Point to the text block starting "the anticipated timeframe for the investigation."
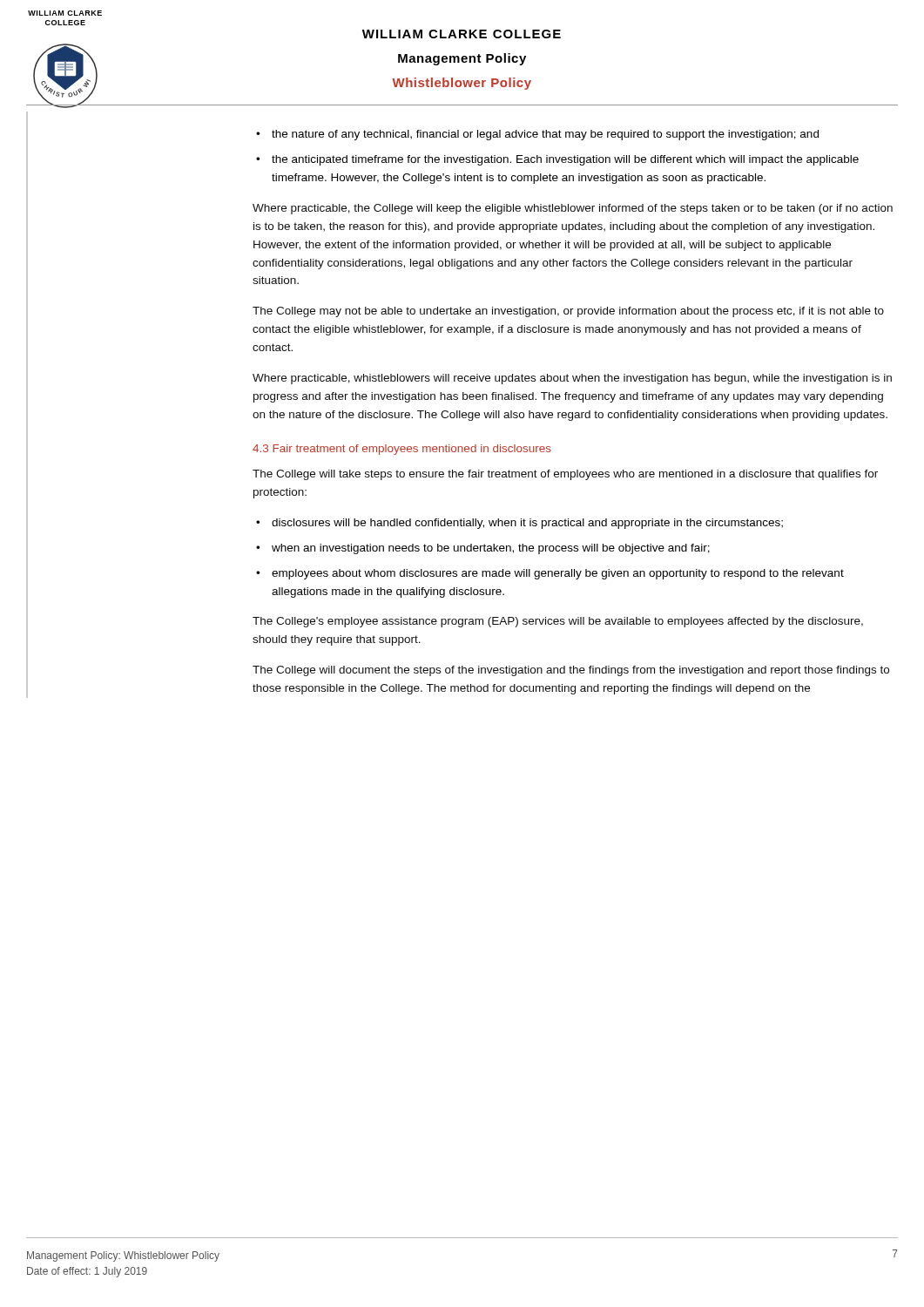 565,168
